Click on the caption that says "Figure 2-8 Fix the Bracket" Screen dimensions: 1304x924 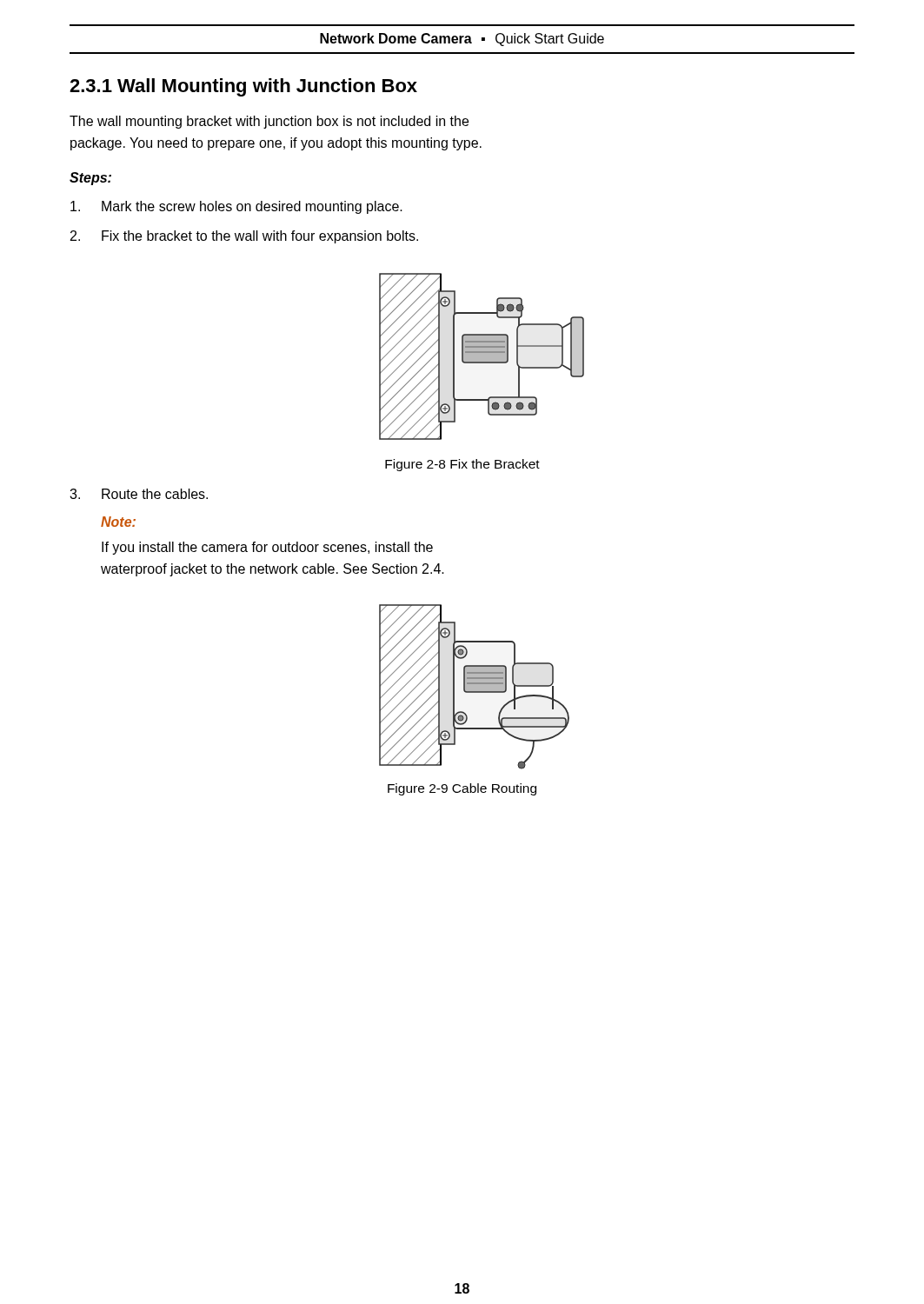tap(462, 464)
